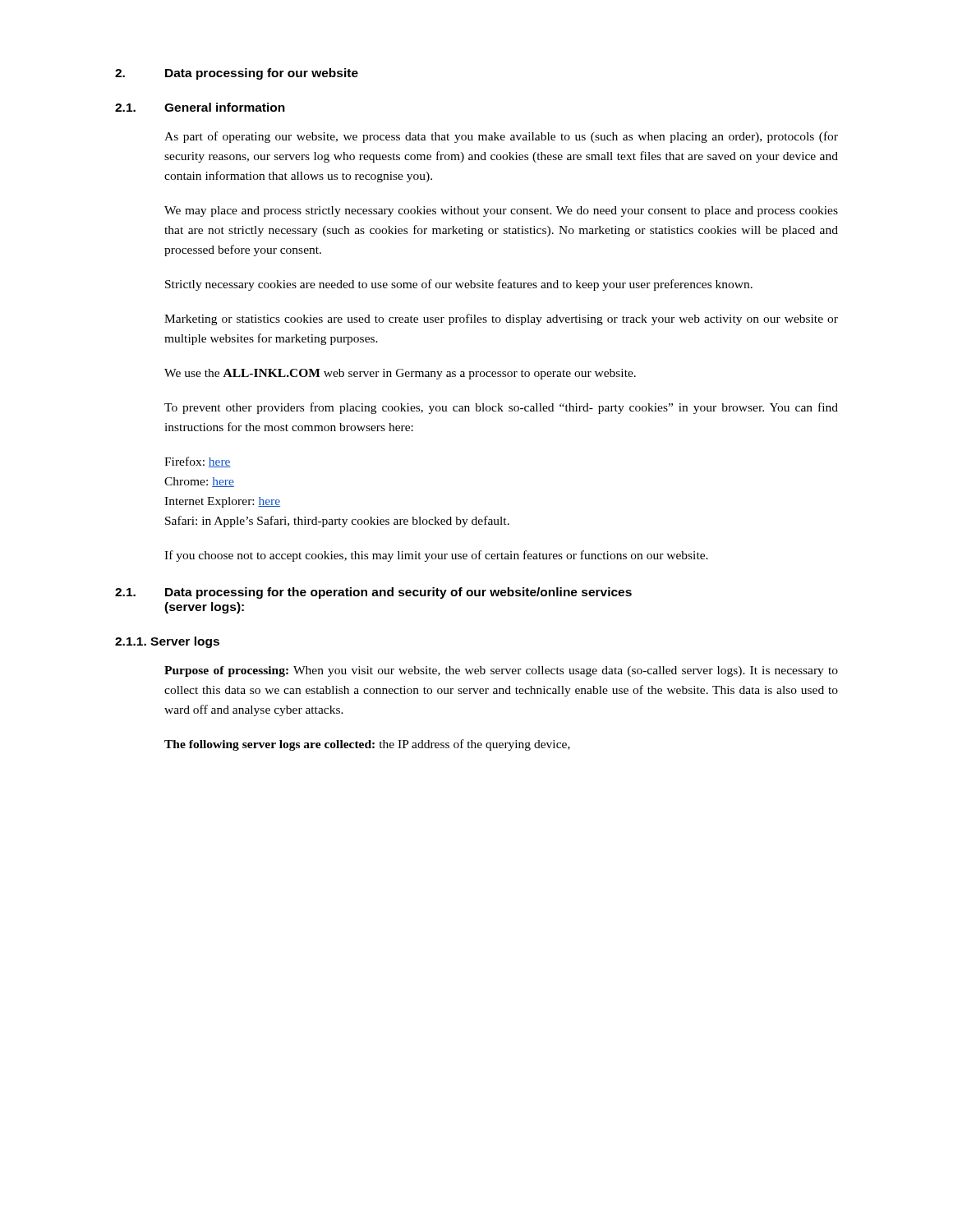953x1232 pixels.
Task: Select the text starting "2.1. Data processing for the operation"
Action: click(x=374, y=600)
